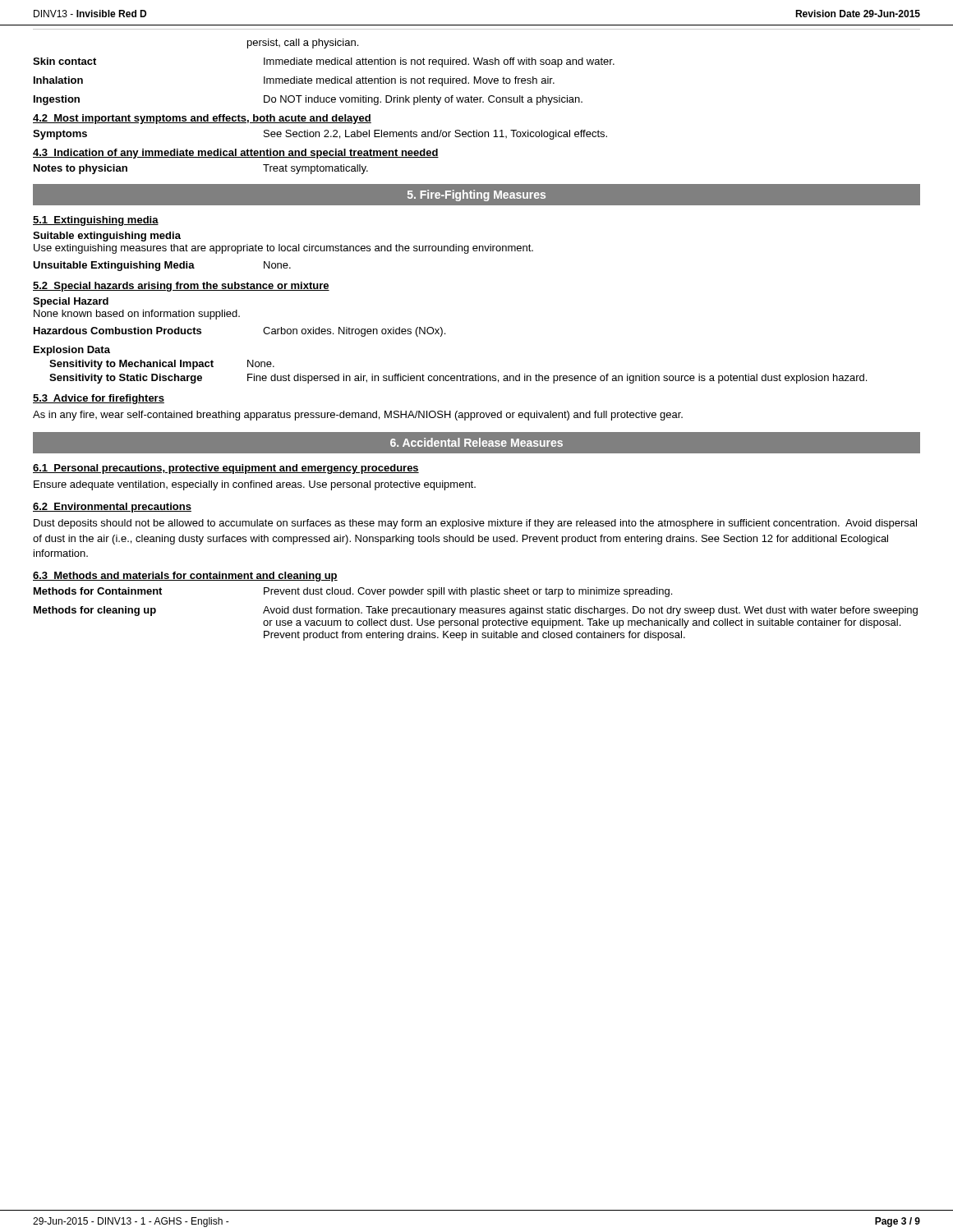Viewport: 953px width, 1232px height.
Task: Point to the region starting "Explosion Data Sensitivity to Mechanical Impact None."
Action: coord(476,363)
